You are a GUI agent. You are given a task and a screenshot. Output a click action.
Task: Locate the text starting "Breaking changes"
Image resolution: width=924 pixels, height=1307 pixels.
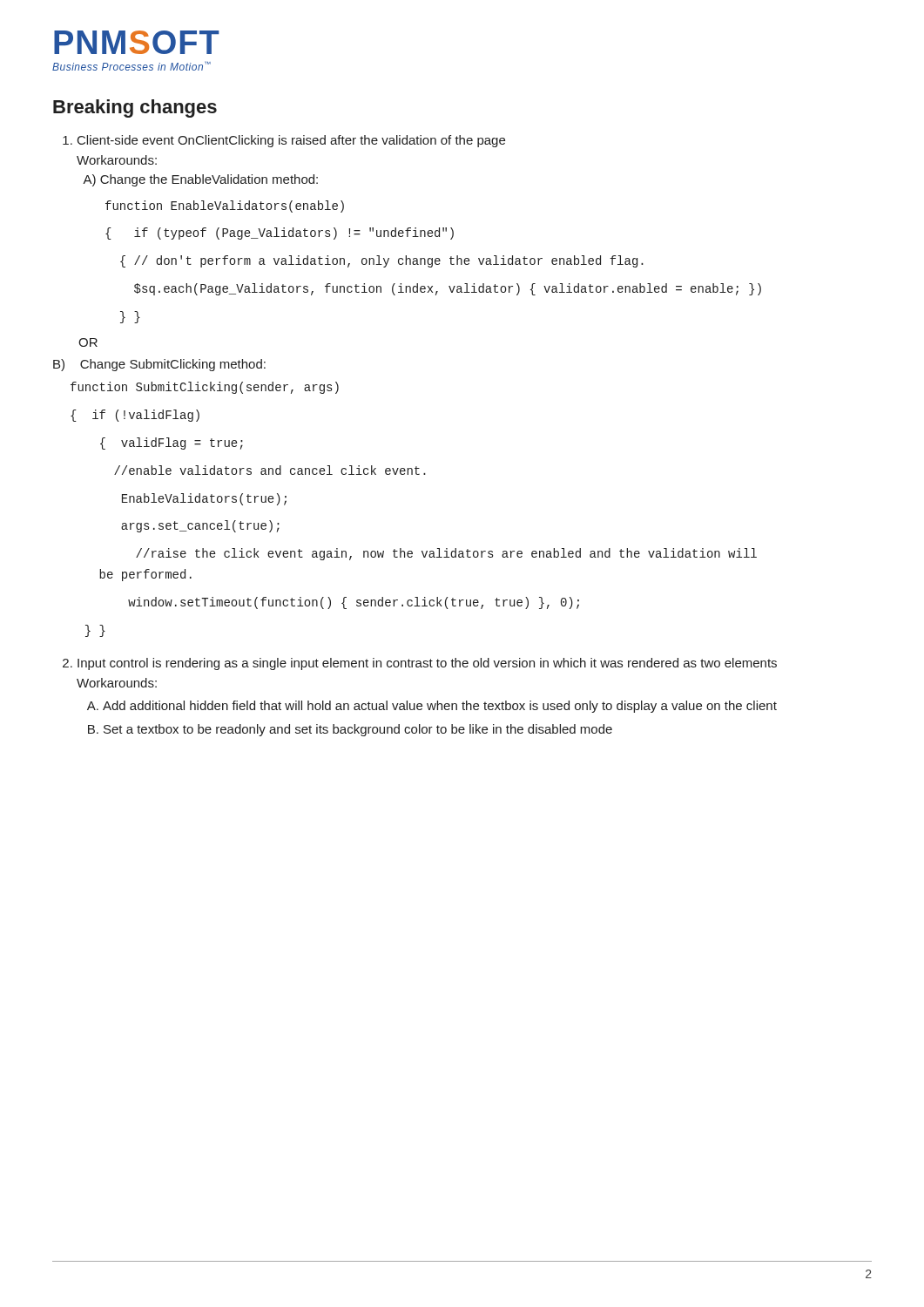pyautogui.click(x=135, y=107)
